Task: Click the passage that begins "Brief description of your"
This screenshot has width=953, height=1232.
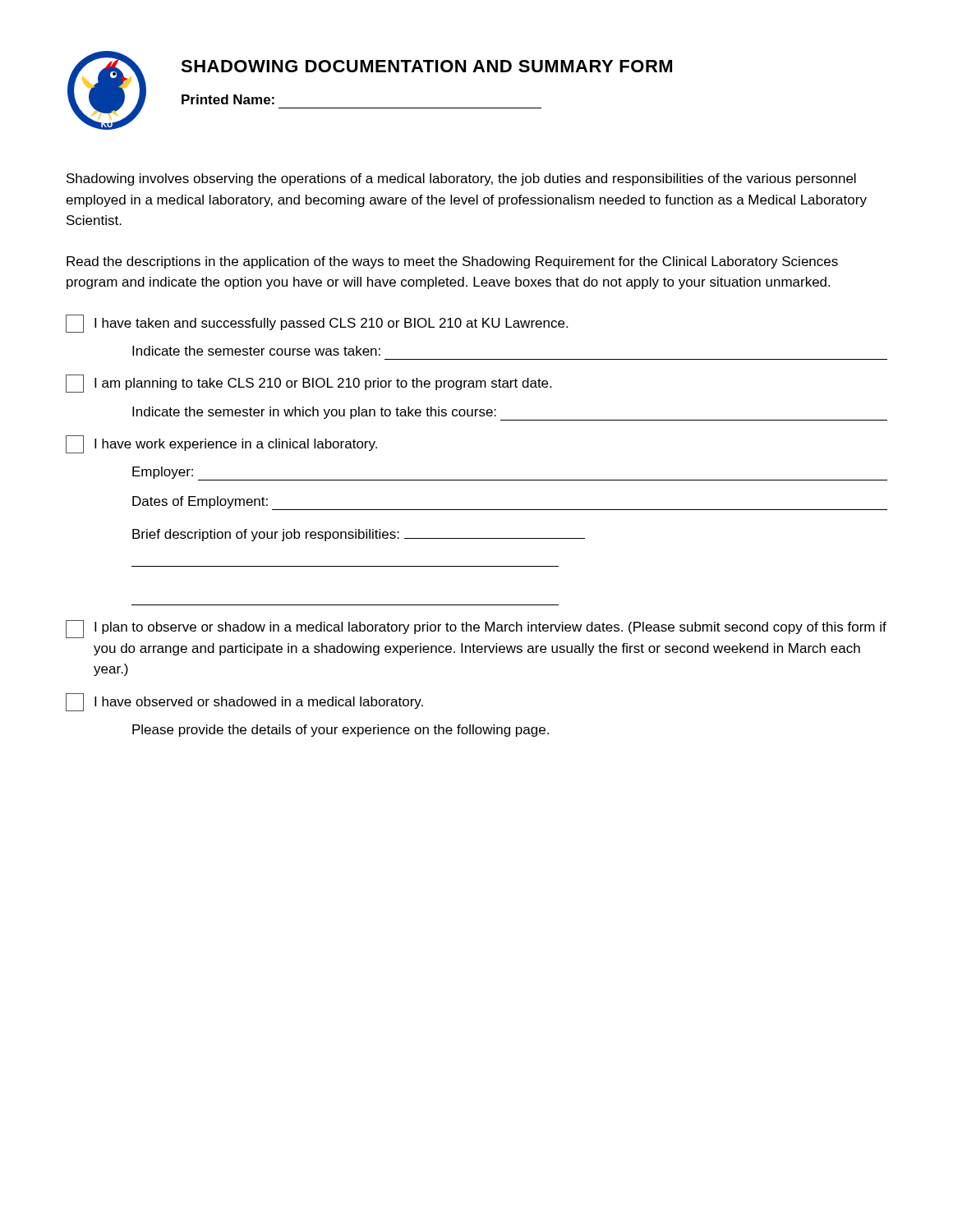Action: [358, 533]
